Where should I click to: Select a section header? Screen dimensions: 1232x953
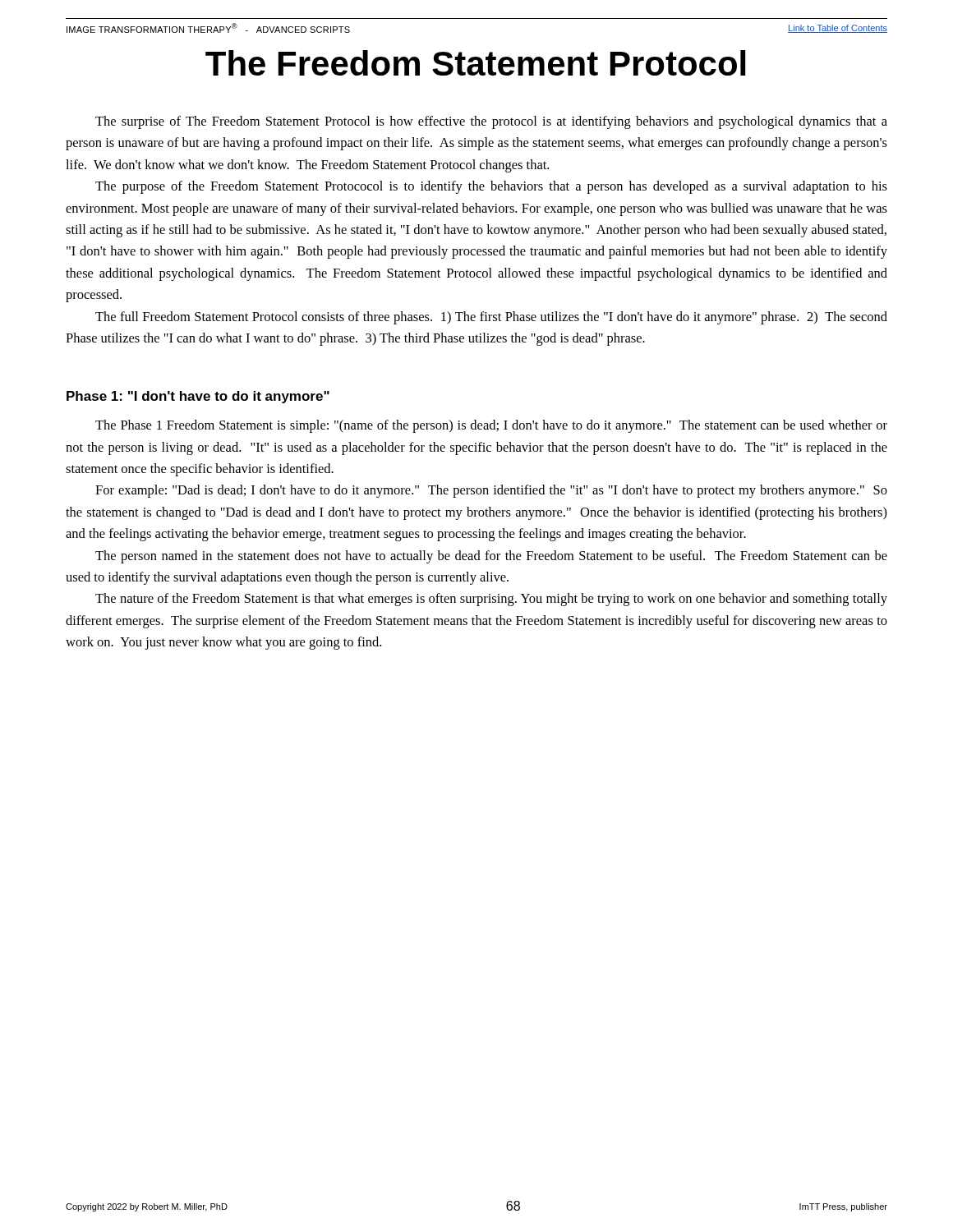[x=198, y=397]
